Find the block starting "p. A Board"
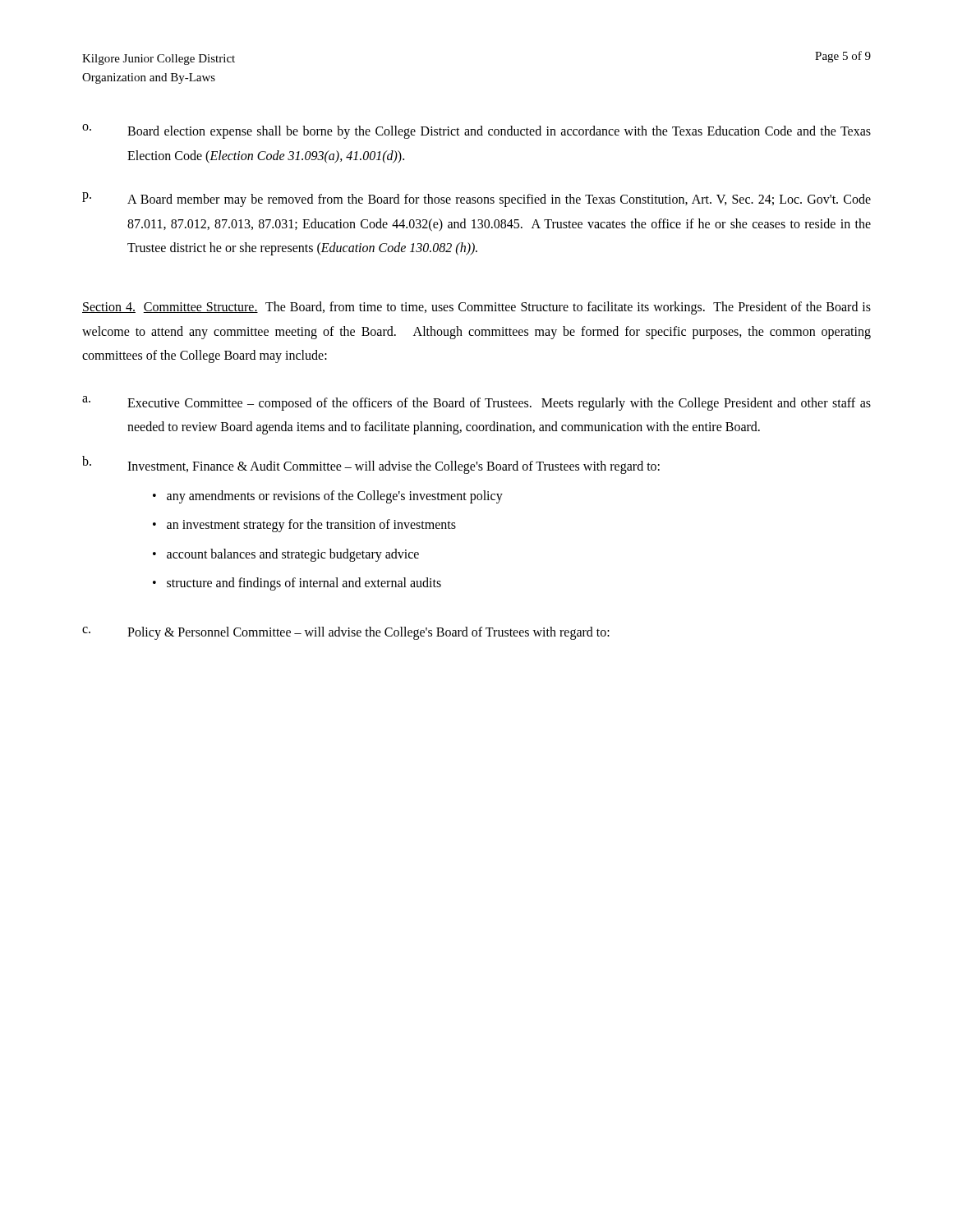This screenshot has height=1232, width=953. coord(476,224)
